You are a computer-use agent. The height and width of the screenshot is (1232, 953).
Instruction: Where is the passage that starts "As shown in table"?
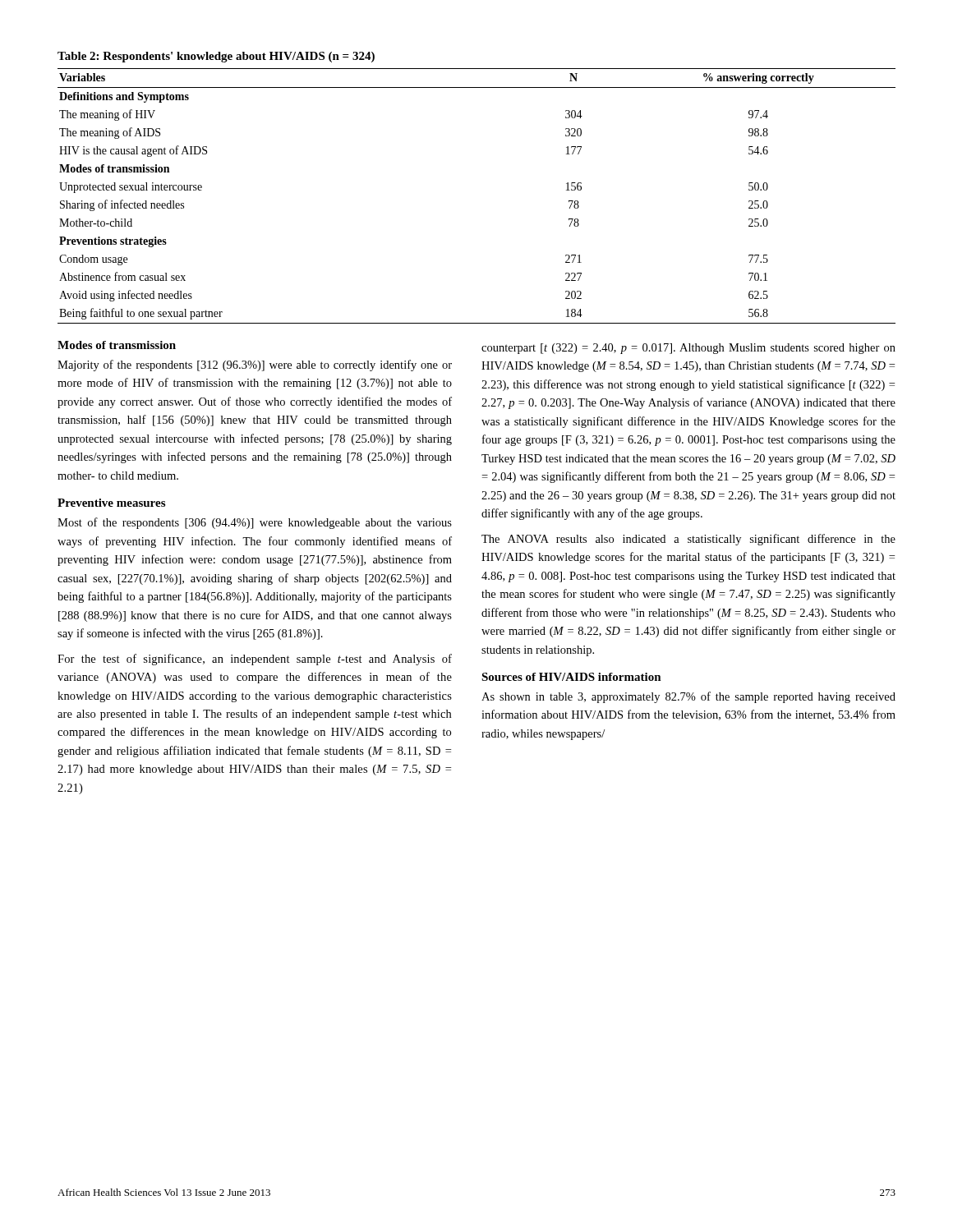(688, 715)
